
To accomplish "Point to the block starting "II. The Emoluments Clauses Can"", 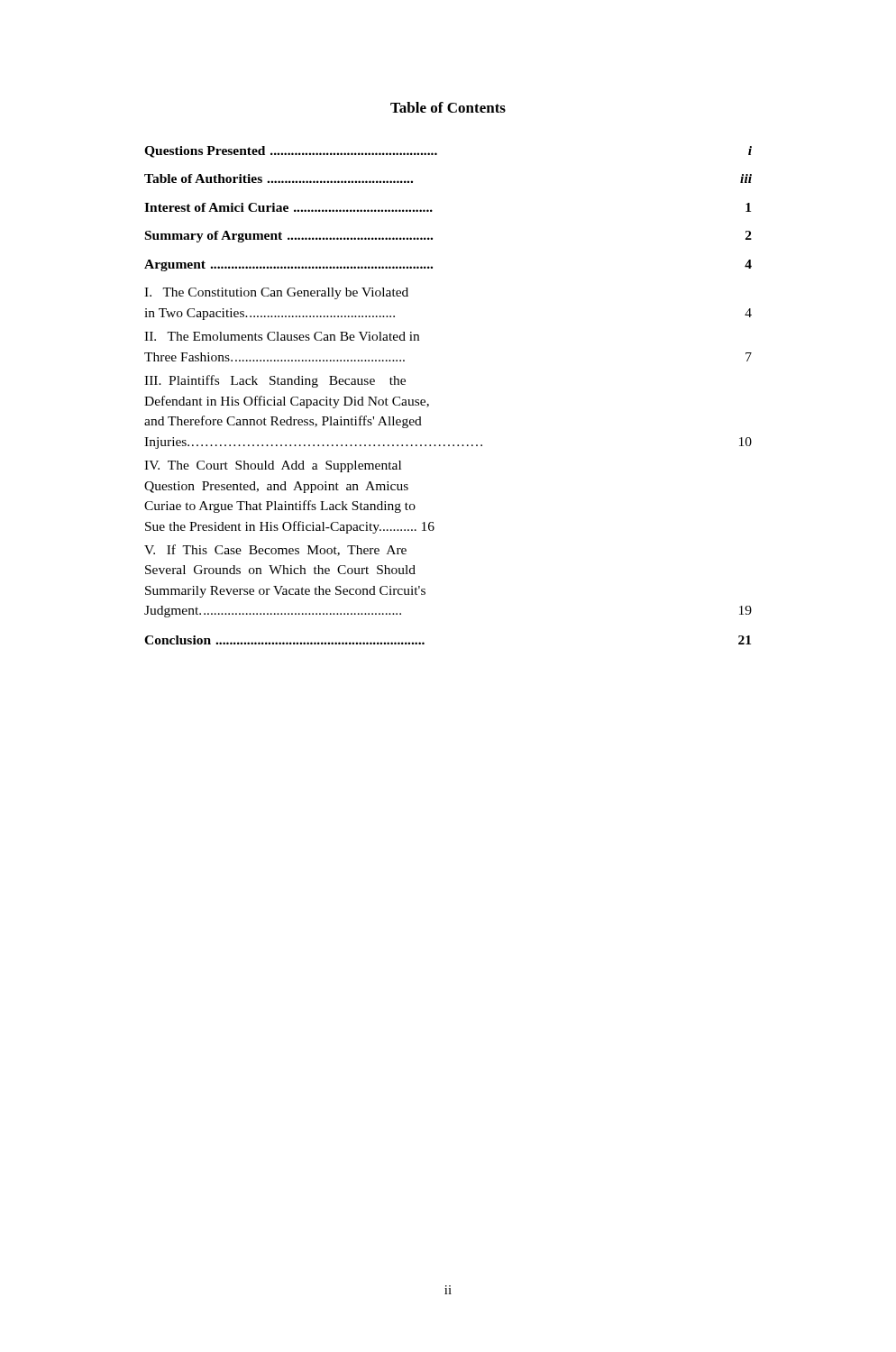I will (x=282, y=336).
